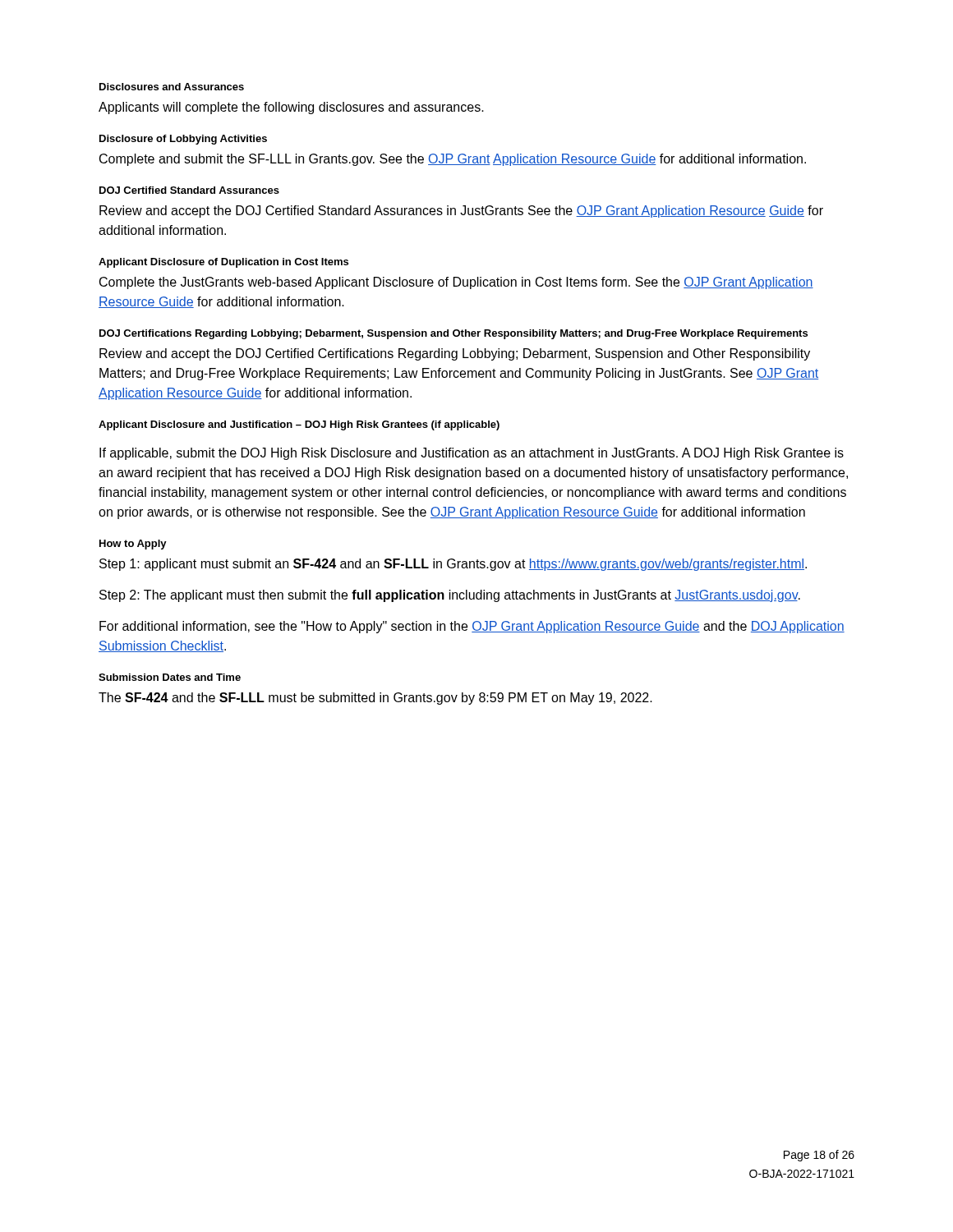Where is the passage that starts "Step 2: The applicant must then submit"?
Screen dimensions: 1232x953
[x=450, y=595]
